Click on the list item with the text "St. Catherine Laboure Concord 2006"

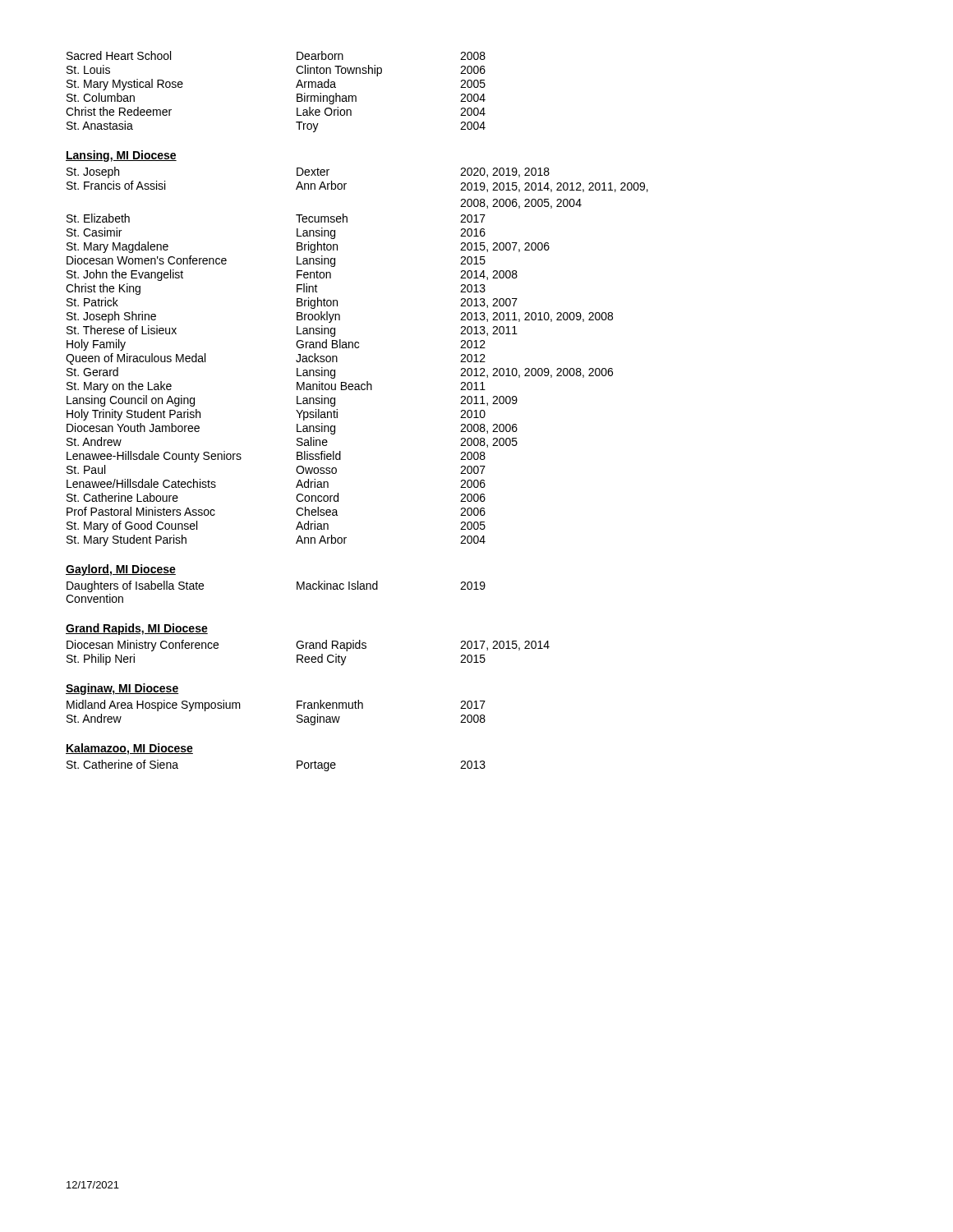pos(476,498)
